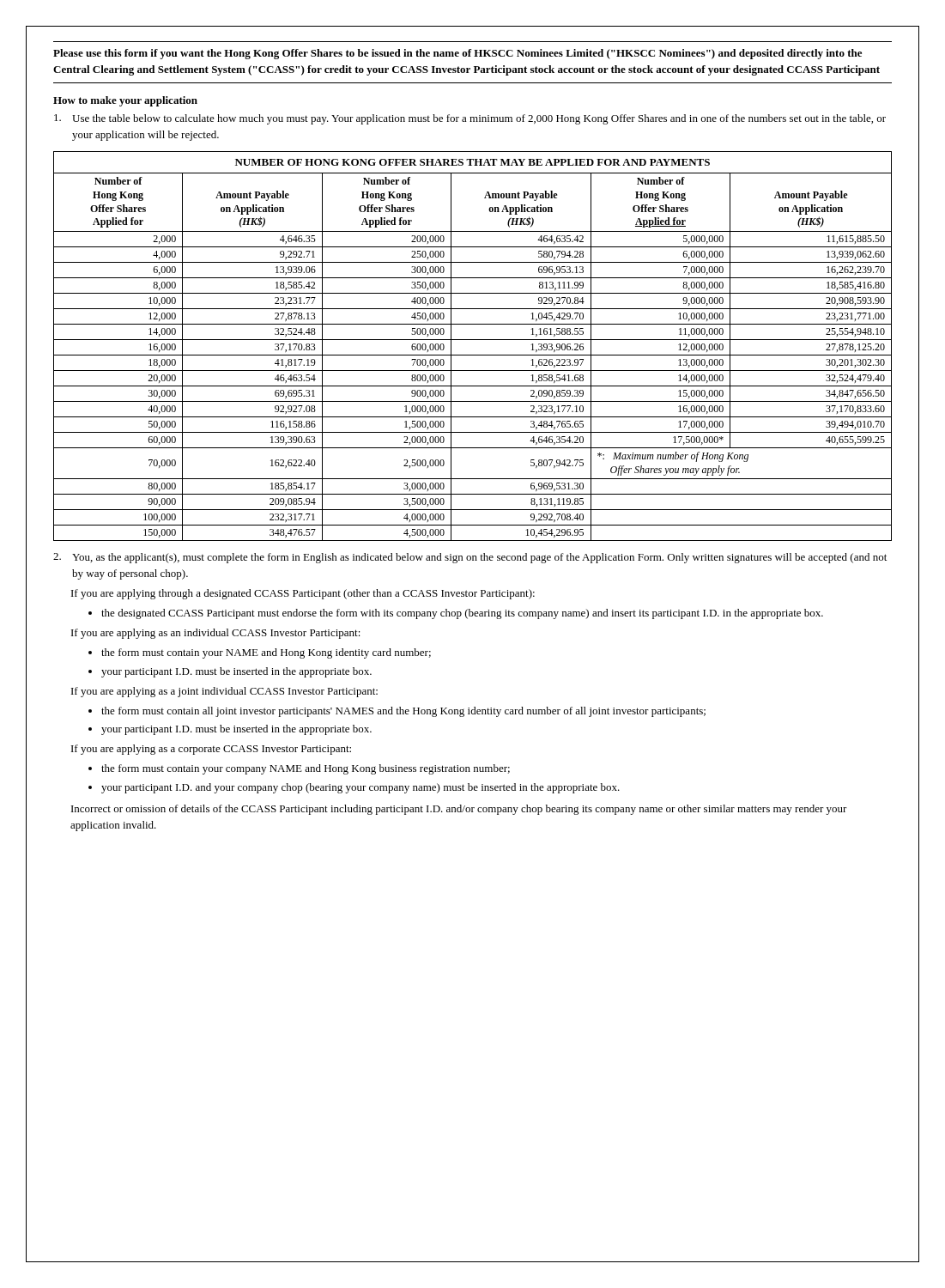Point to the block beginning "Please use this form if"
The image size is (945, 1288).
coord(466,61)
